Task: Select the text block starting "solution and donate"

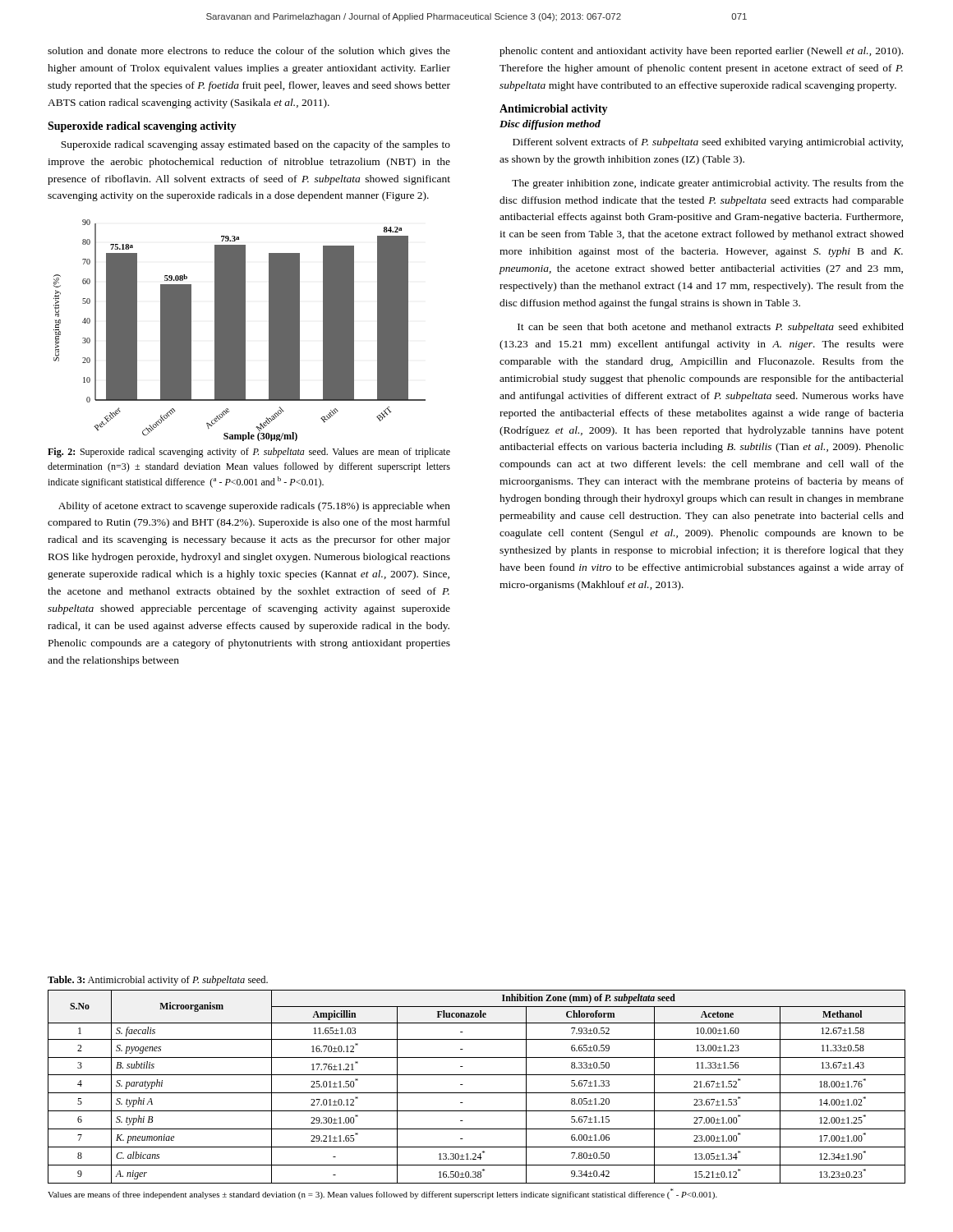Action: click(249, 76)
